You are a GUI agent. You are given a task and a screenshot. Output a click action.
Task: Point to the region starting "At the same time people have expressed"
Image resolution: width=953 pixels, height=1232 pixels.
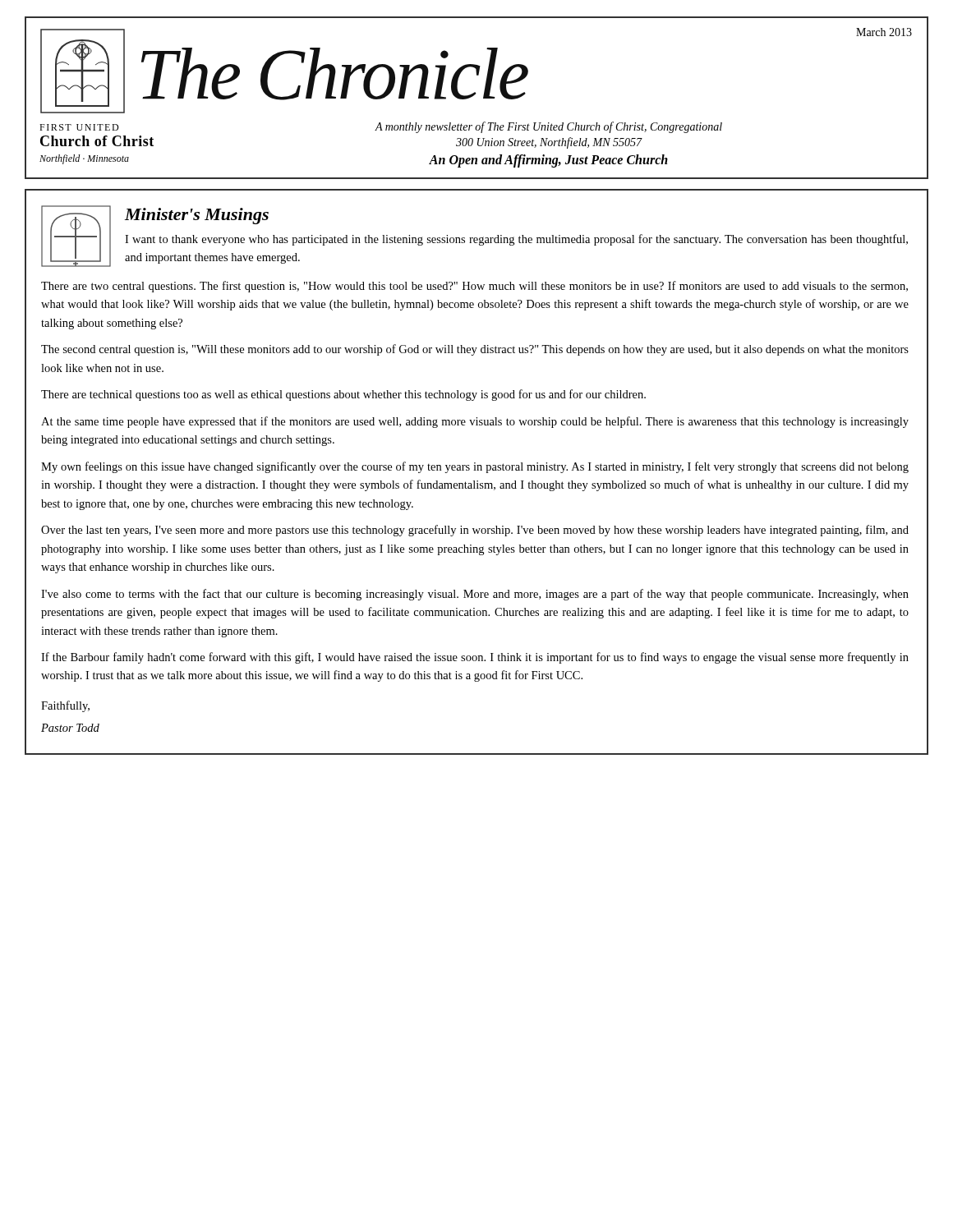tap(475, 430)
